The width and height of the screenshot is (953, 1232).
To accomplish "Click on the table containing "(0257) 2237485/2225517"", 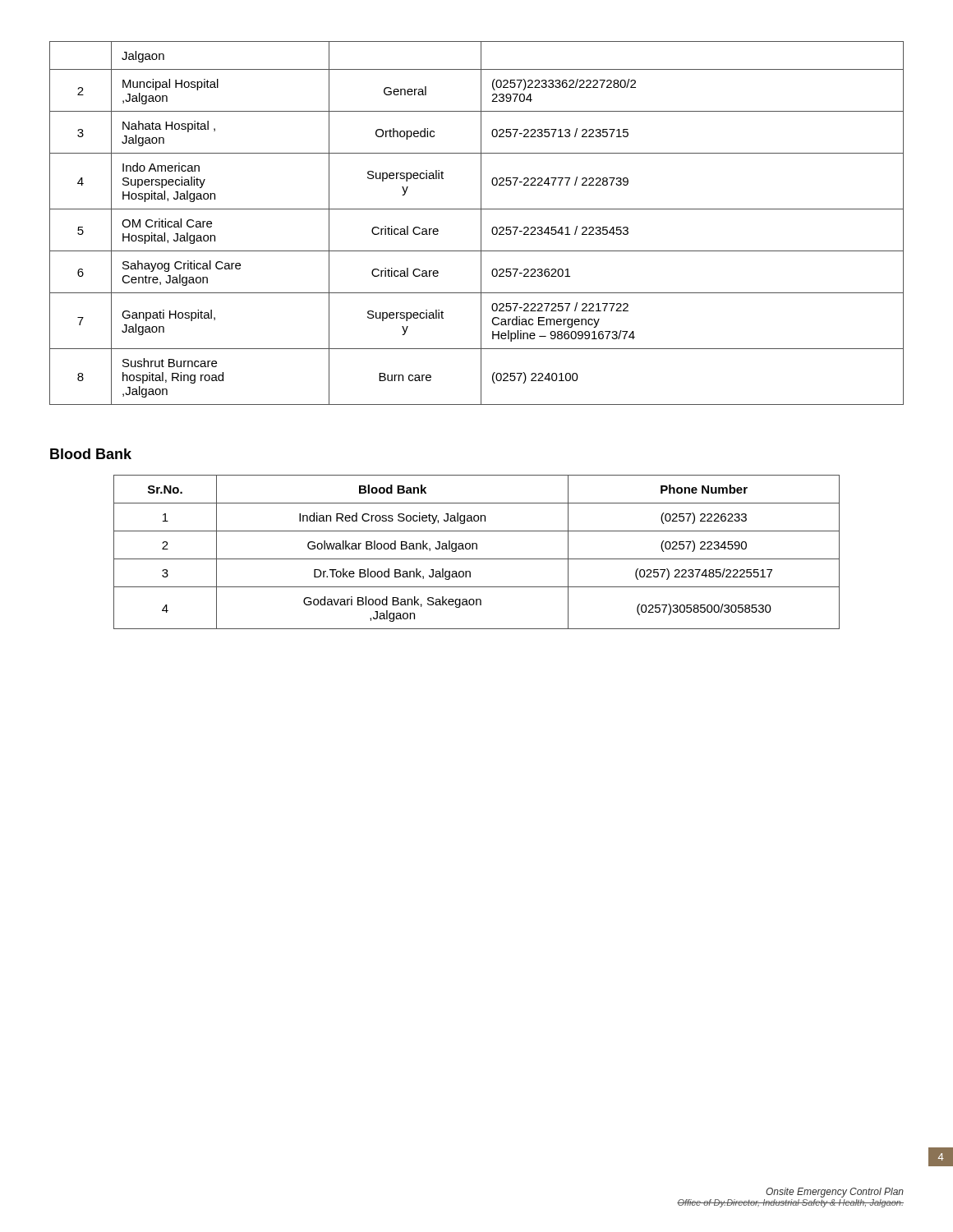I will pos(476,552).
